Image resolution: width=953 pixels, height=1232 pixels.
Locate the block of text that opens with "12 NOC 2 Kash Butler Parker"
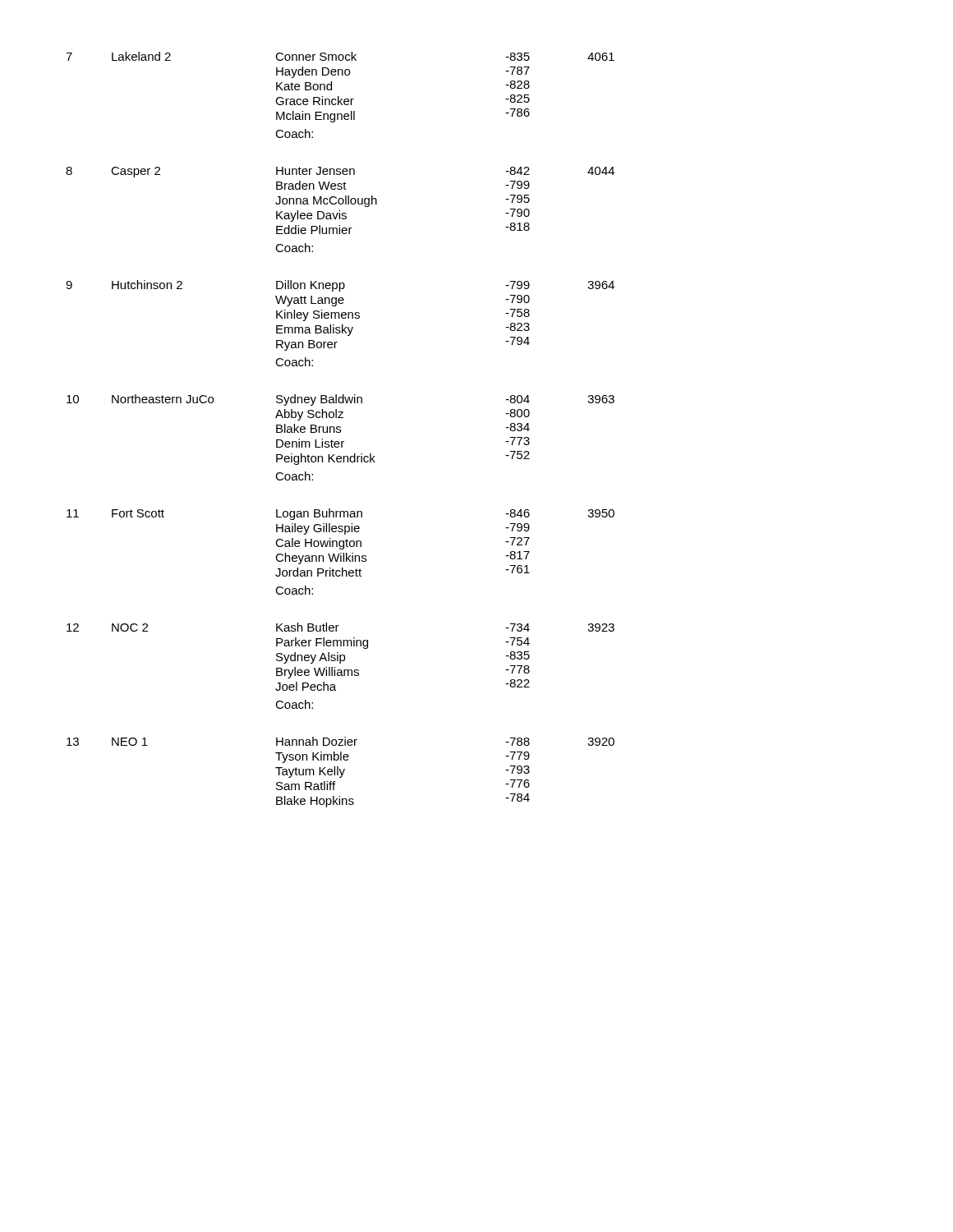click(x=341, y=627)
